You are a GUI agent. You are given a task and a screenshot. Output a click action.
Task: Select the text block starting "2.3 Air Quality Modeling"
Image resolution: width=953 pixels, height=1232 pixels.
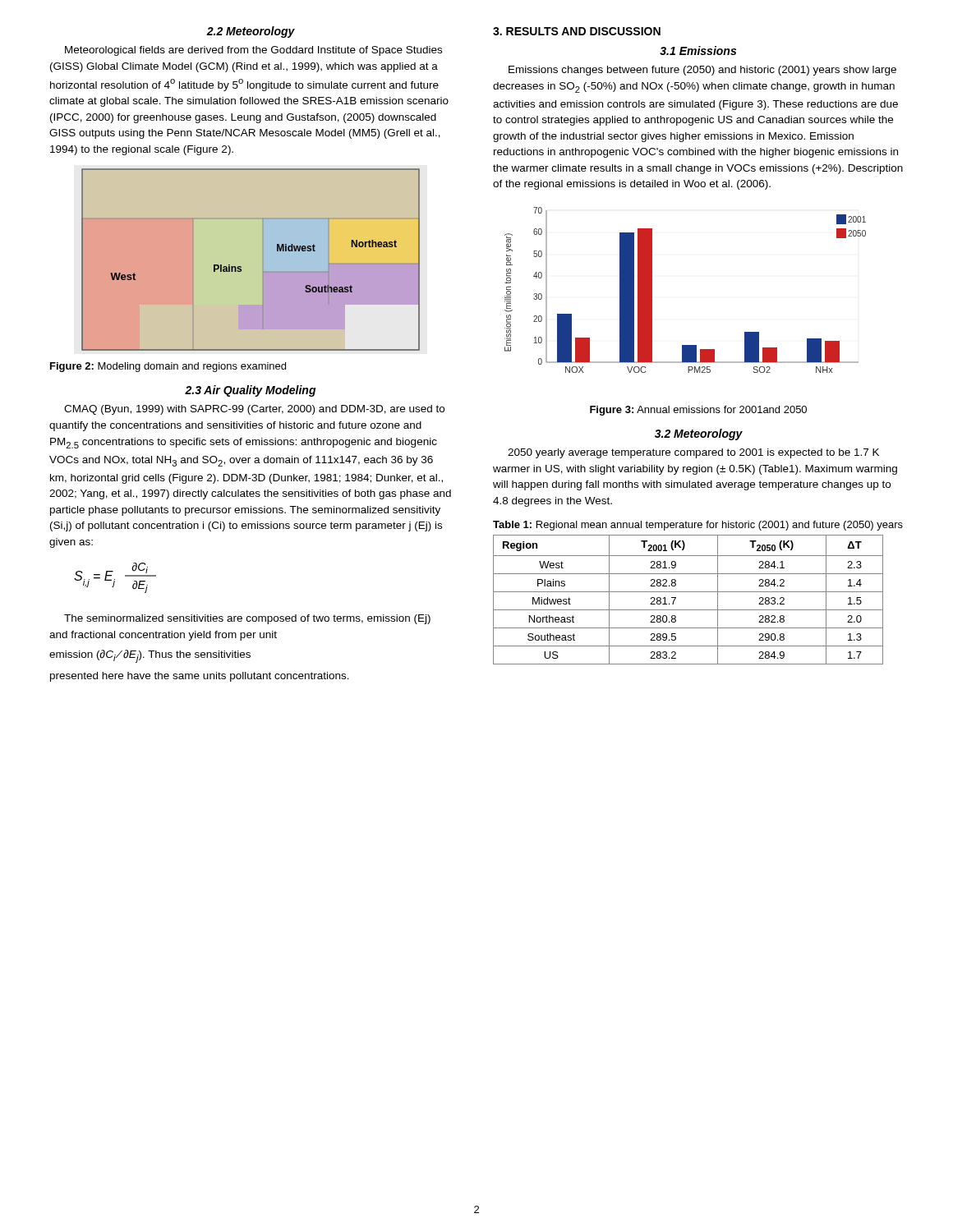click(x=251, y=390)
